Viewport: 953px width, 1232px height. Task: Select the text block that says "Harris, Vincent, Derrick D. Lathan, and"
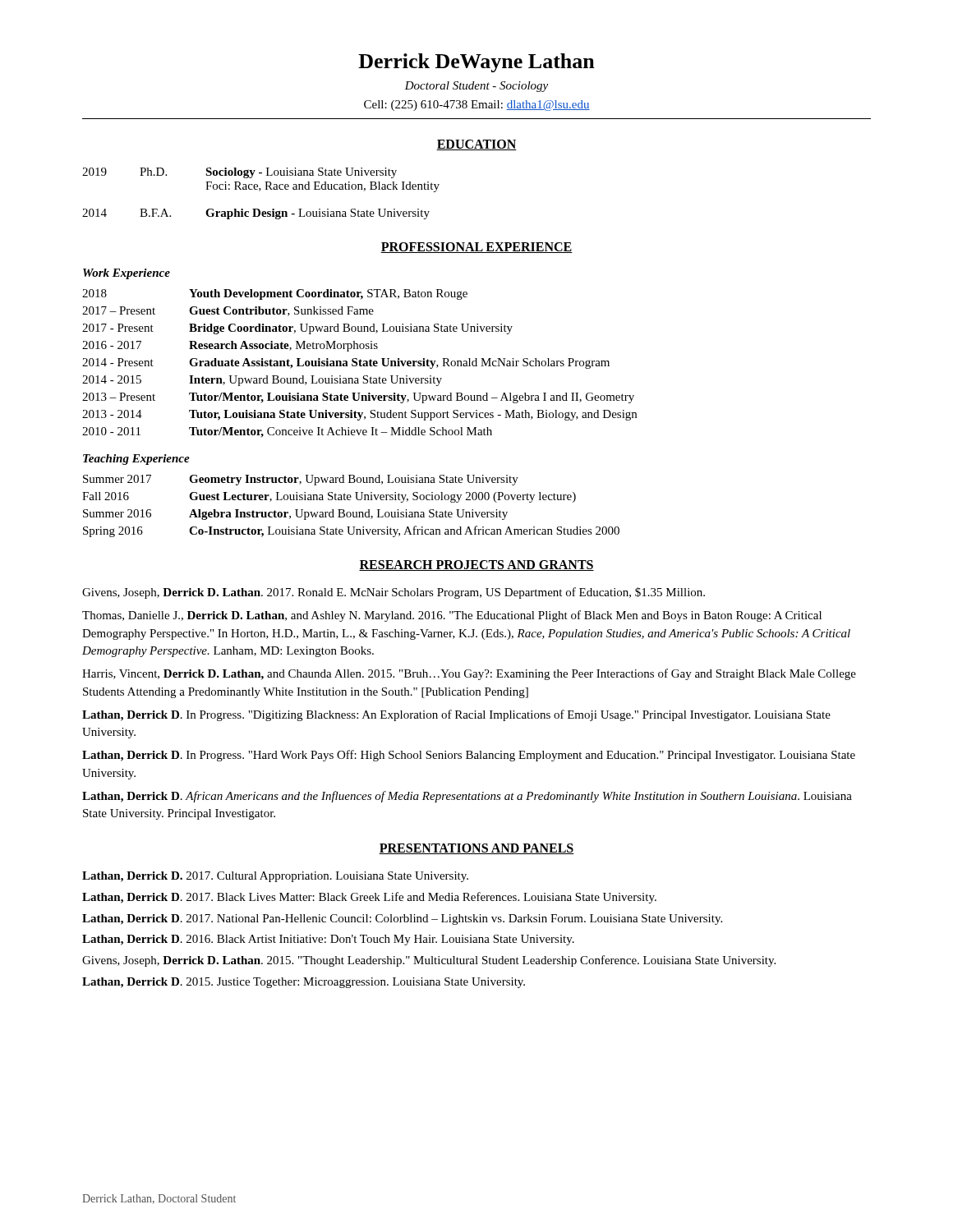[469, 682]
